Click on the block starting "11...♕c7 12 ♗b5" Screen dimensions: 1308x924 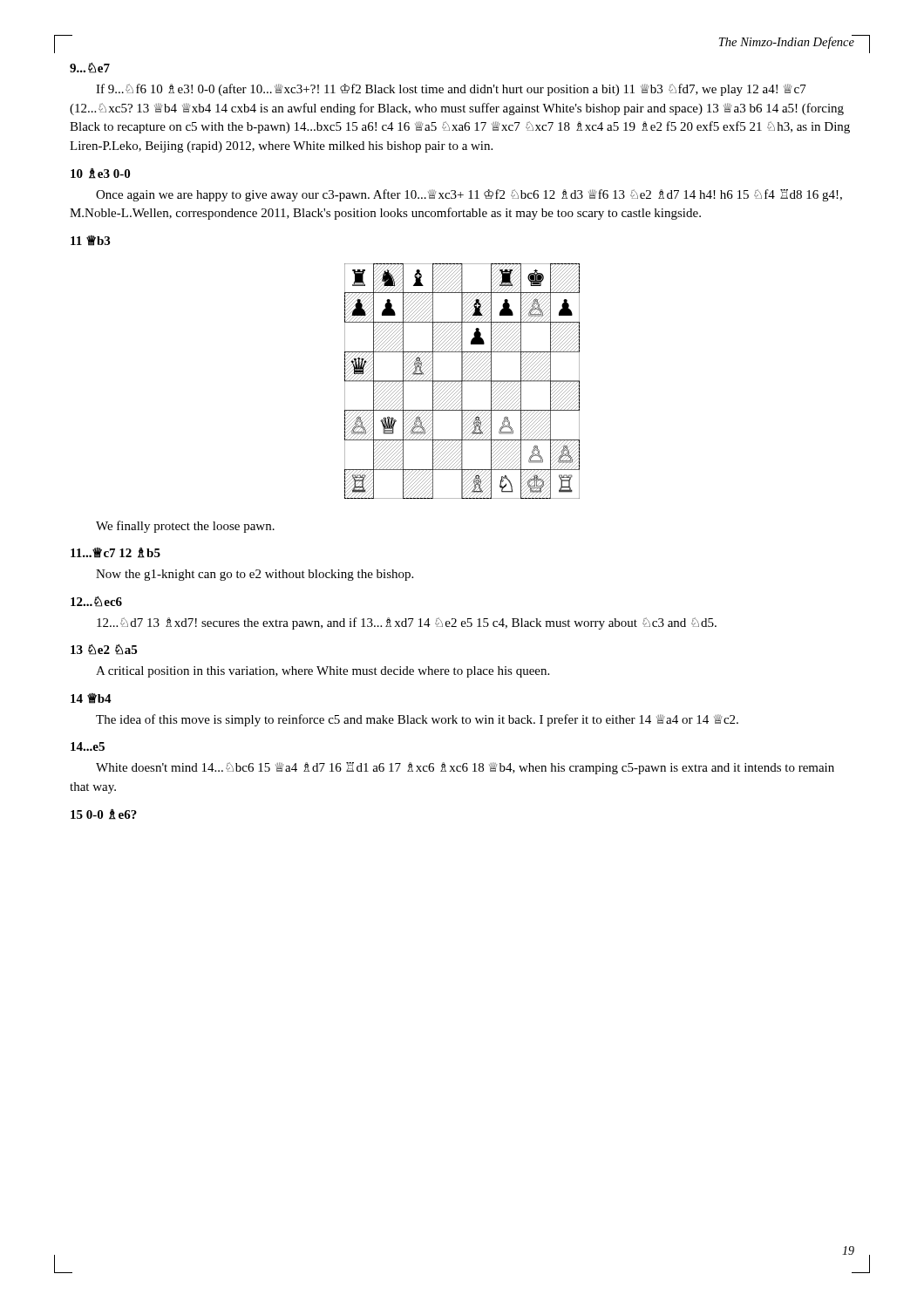pyautogui.click(x=115, y=553)
